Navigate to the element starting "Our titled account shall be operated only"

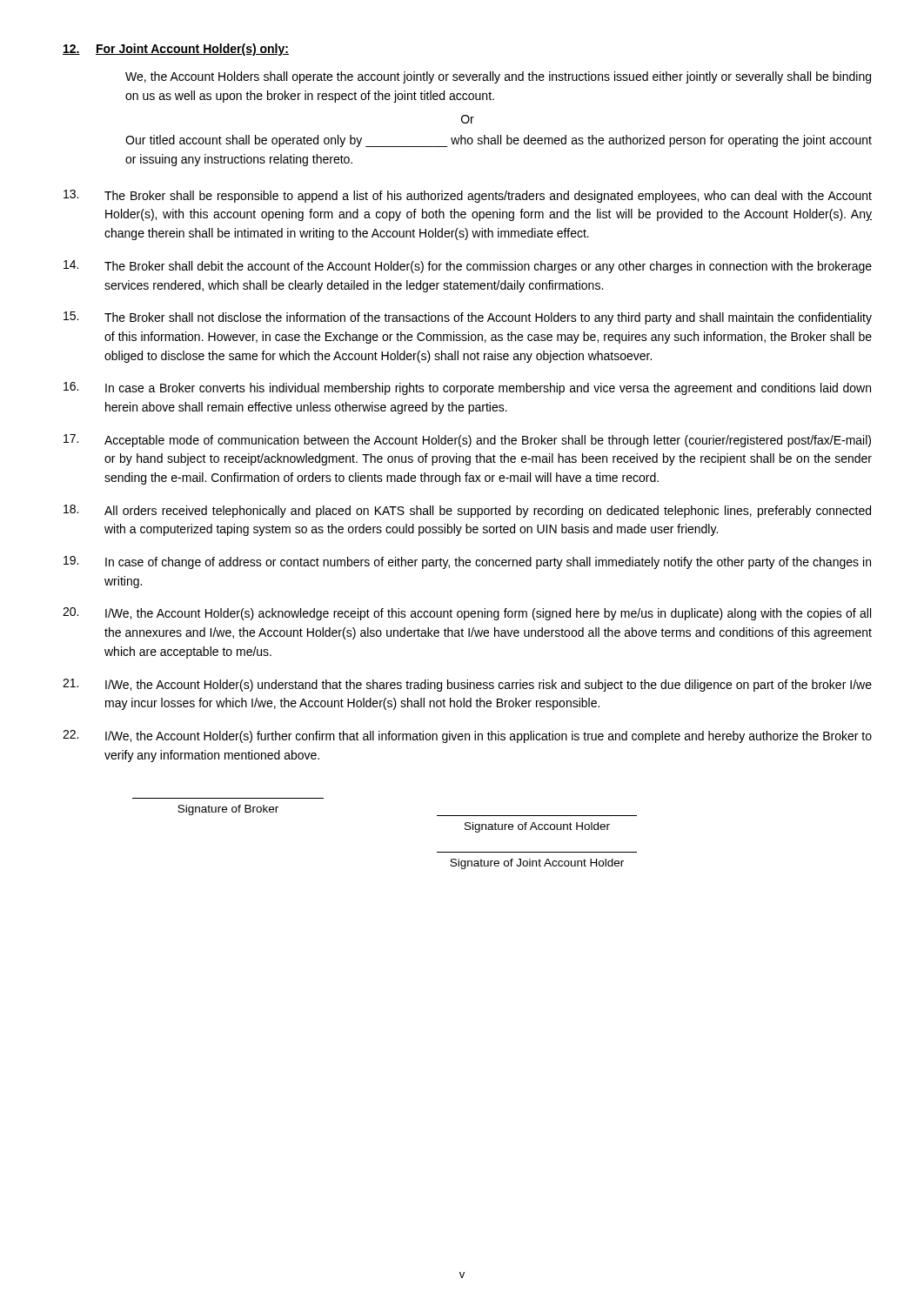(x=499, y=150)
